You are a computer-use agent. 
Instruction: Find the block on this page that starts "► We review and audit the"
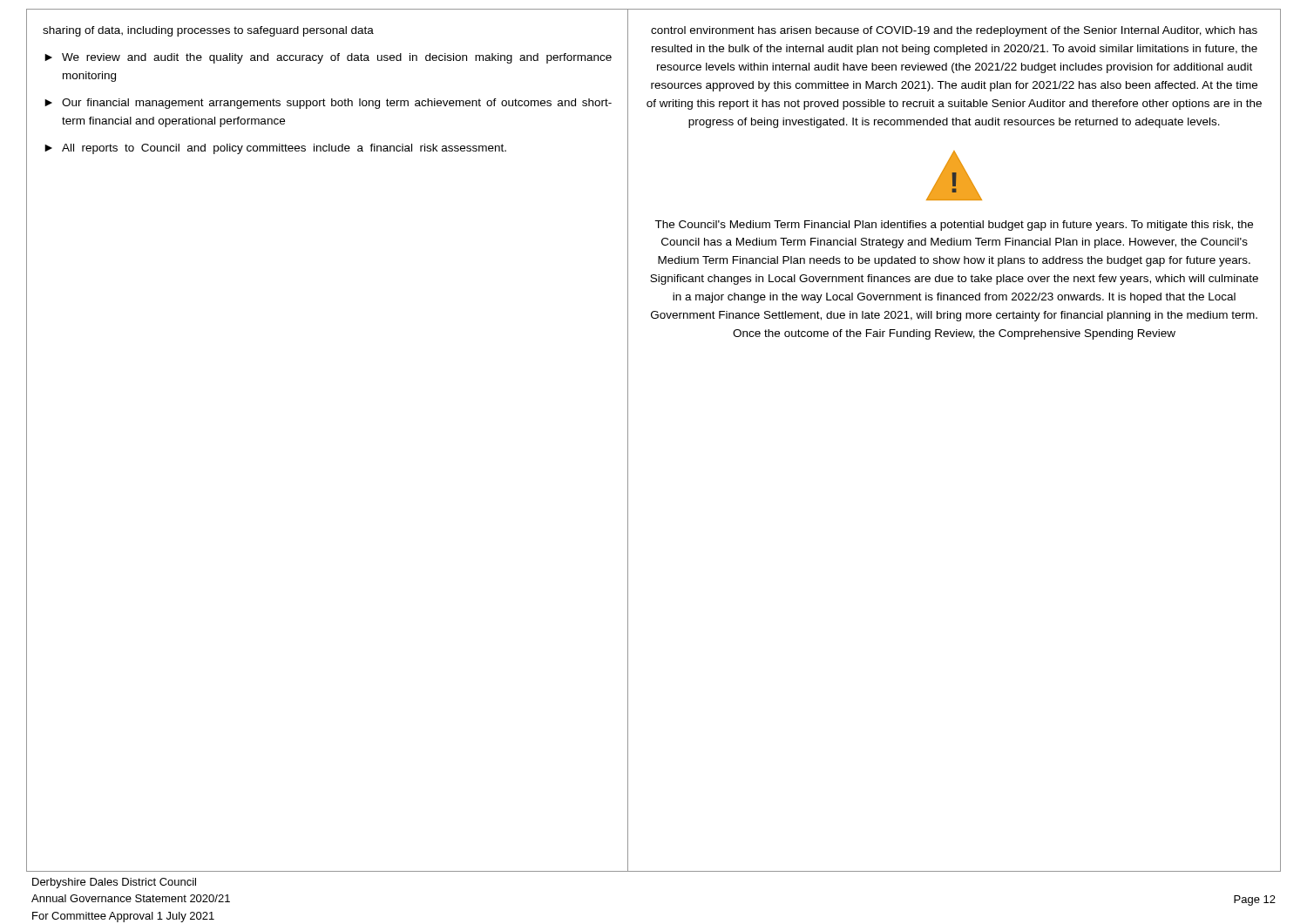(x=327, y=67)
